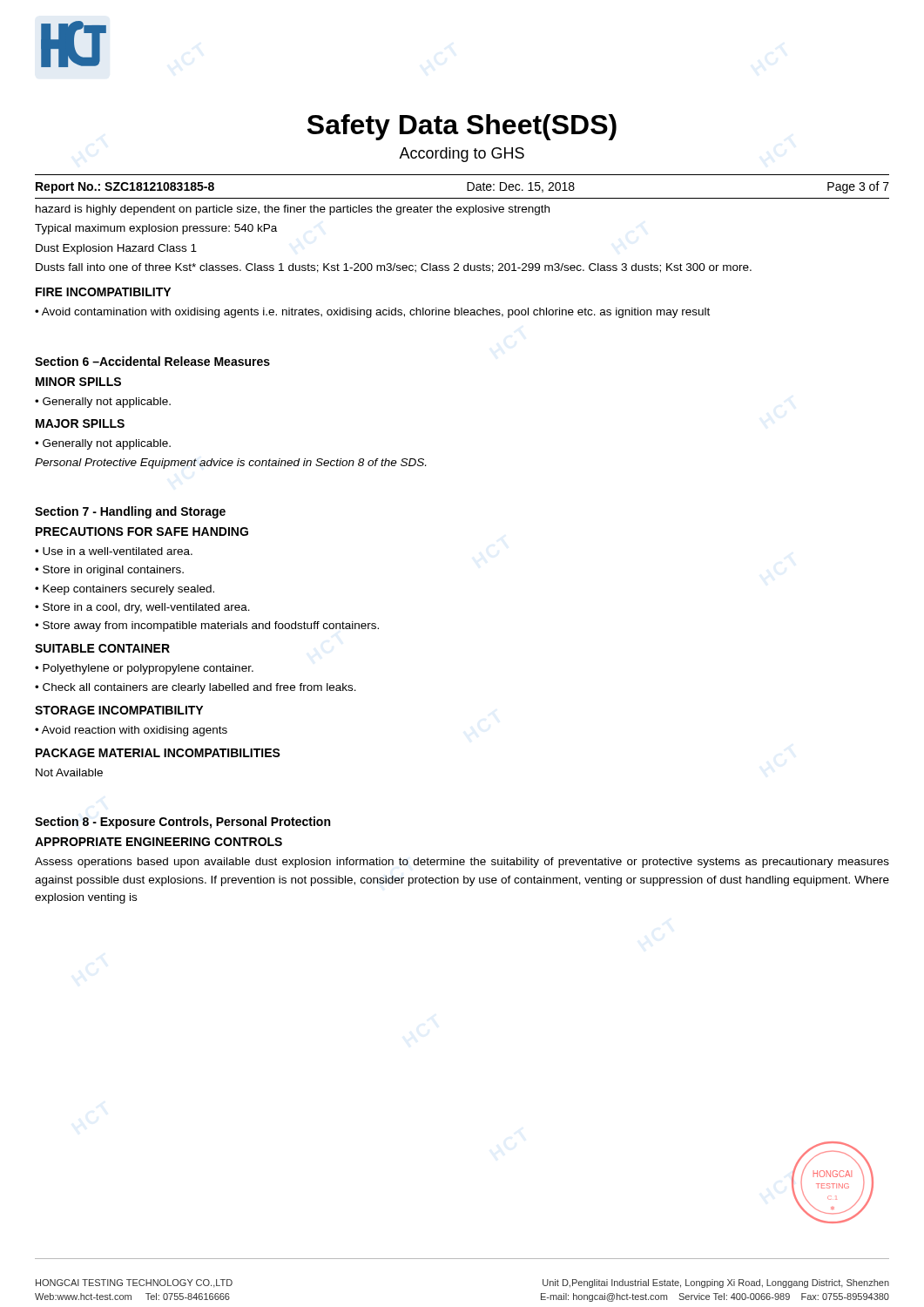Where does it say "Section 6 –Accidental Release Measures"?
The height and width of the screenshot is (1307, 924).
point(152,362)
